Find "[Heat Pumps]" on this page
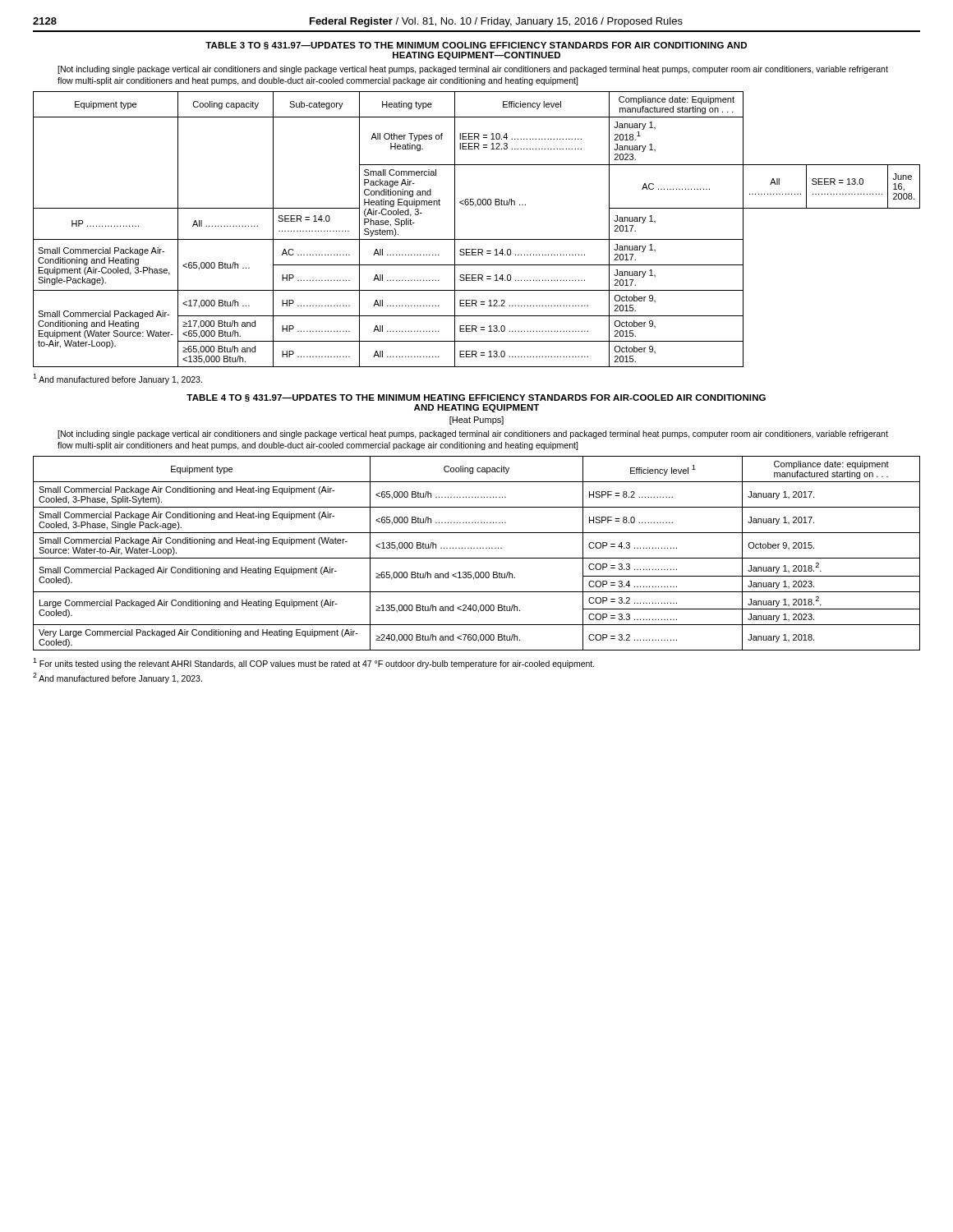 [x=476, y=419]
